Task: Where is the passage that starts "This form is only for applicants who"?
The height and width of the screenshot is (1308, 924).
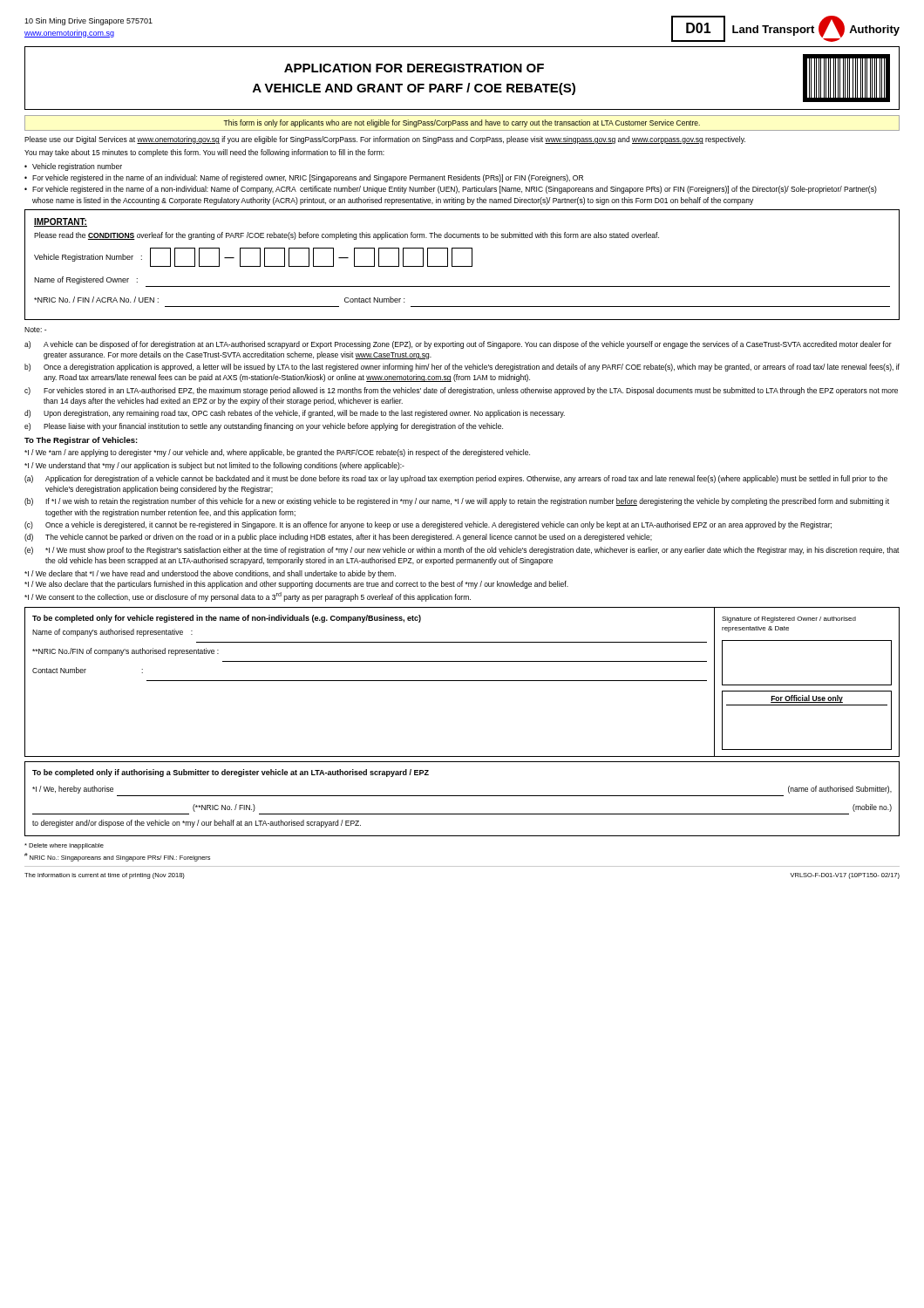Action: click(x=462, y=123)
